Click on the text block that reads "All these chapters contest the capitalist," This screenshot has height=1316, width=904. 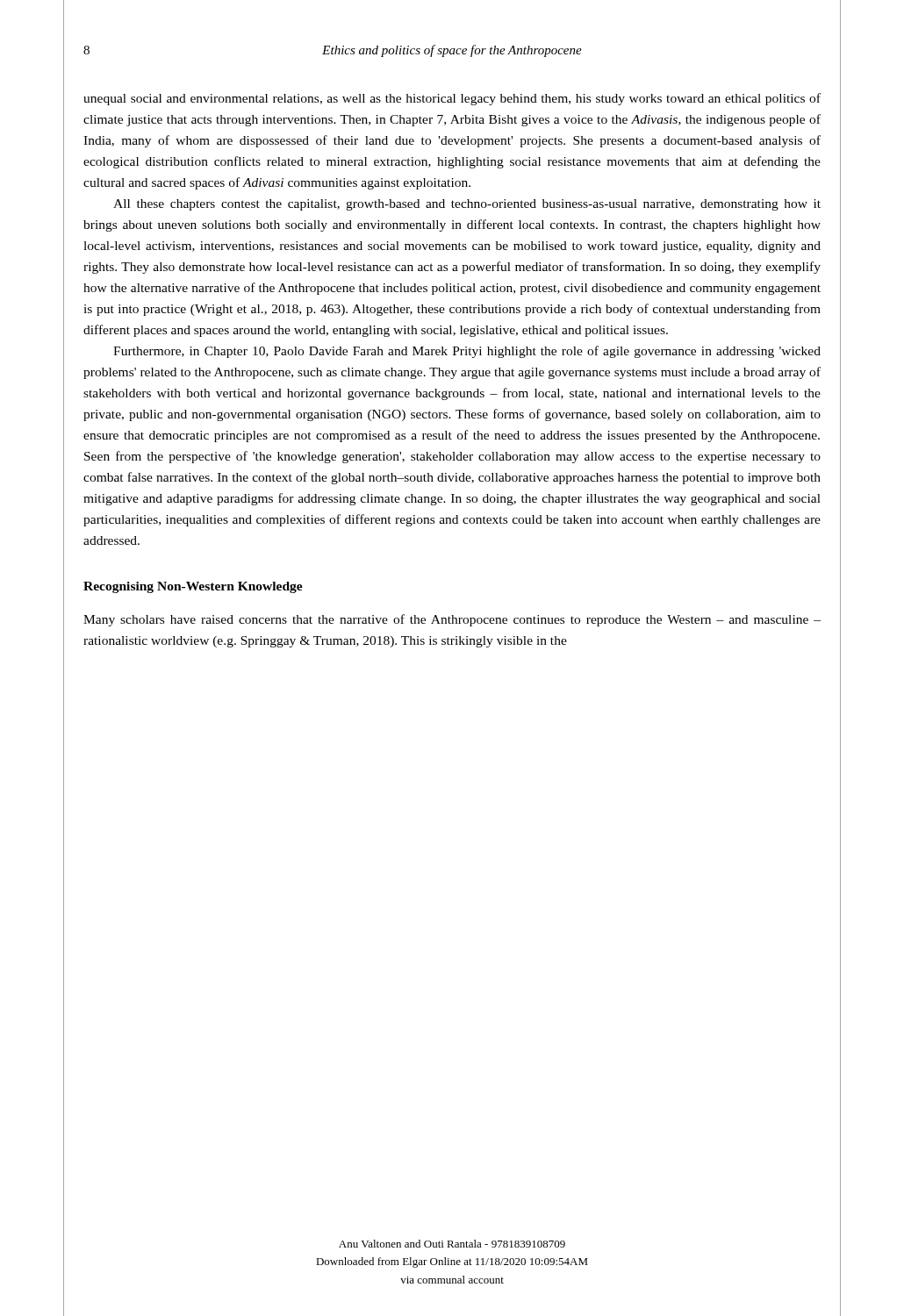point(452,267)
